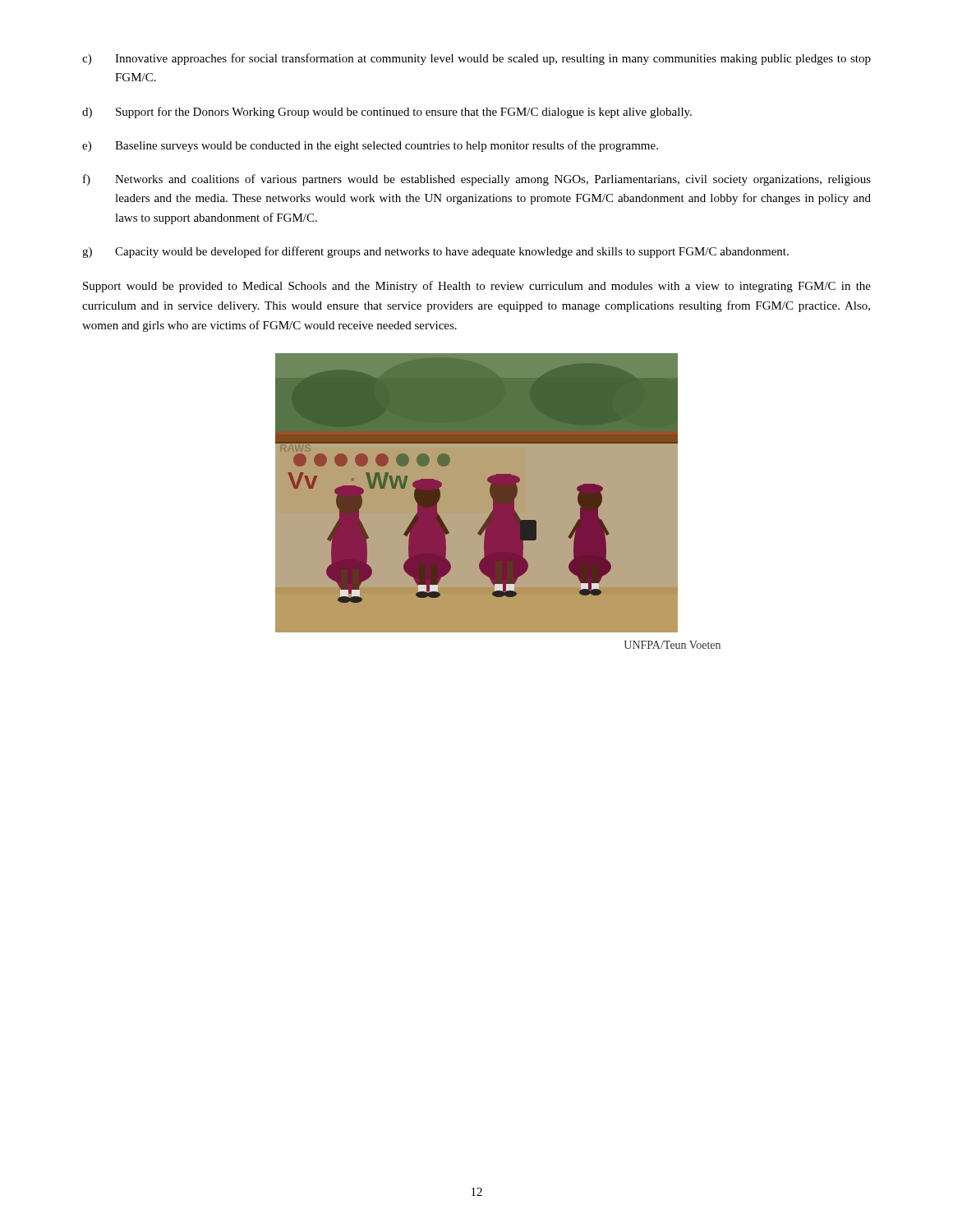Find the list item that reads "c) Innovative approaches"
953x1232 pixels.
(x=476, y=68)
